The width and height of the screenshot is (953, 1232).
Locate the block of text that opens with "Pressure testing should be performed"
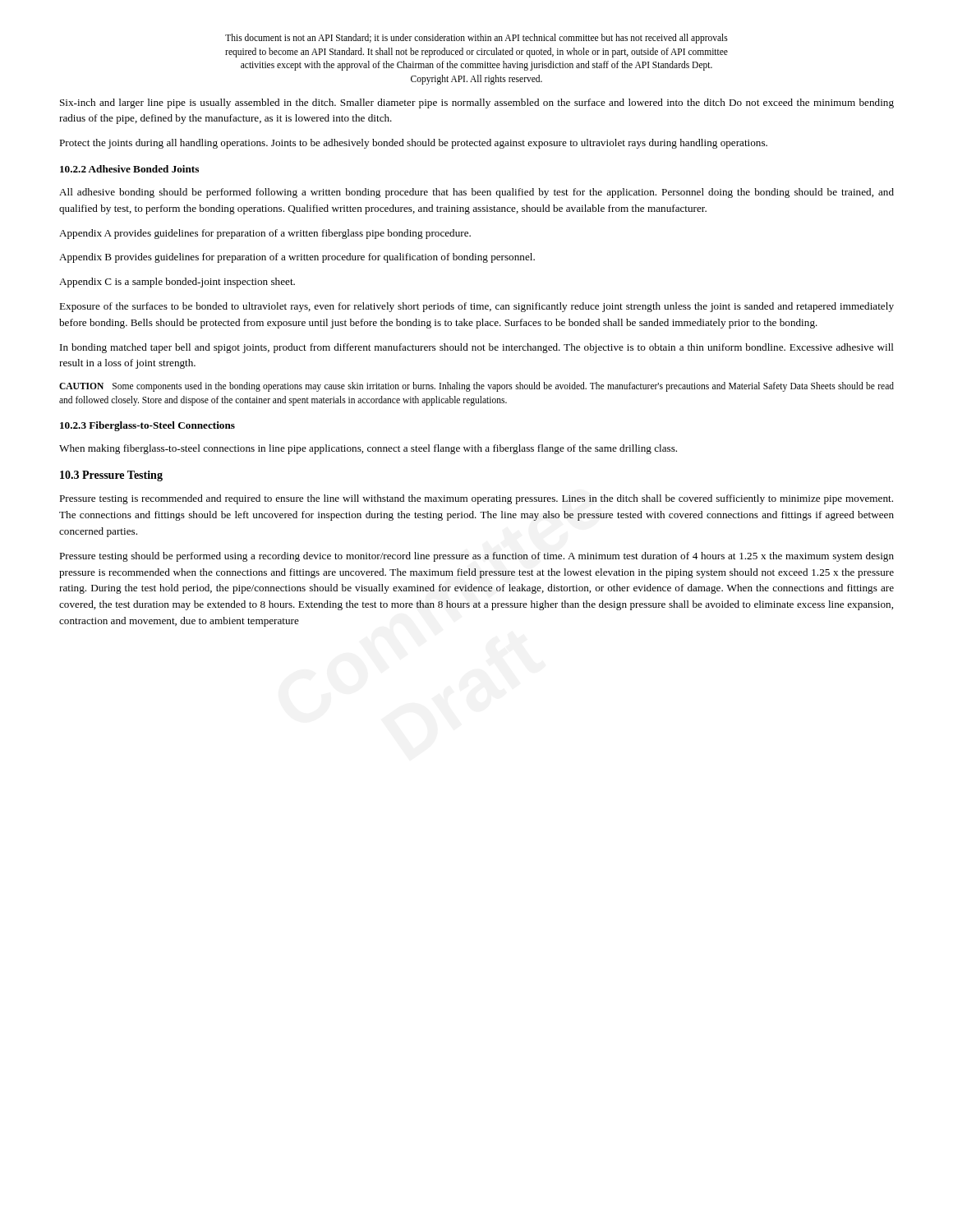coord(476,588)
